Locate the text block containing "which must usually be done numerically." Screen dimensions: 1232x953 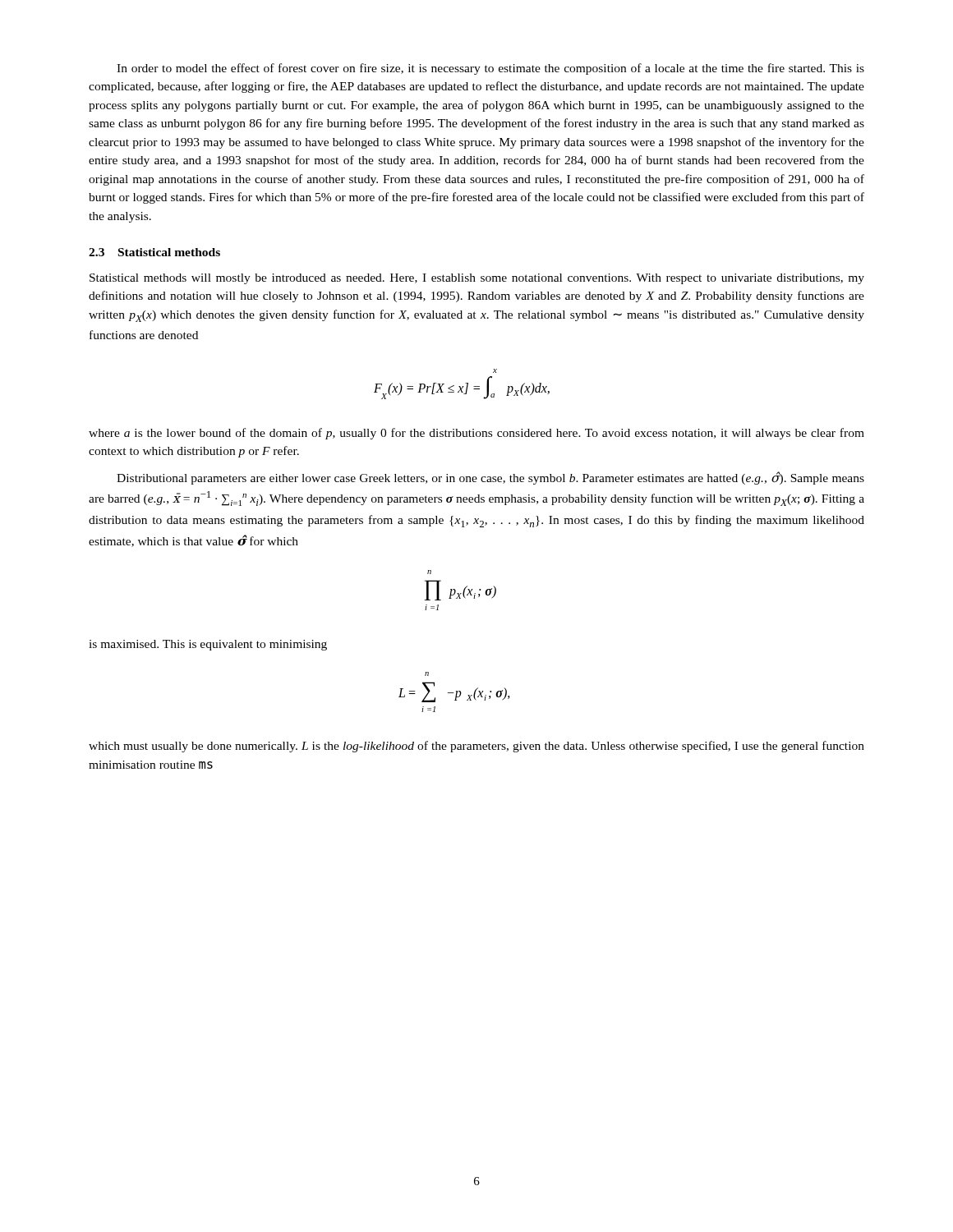coord(476,755)
